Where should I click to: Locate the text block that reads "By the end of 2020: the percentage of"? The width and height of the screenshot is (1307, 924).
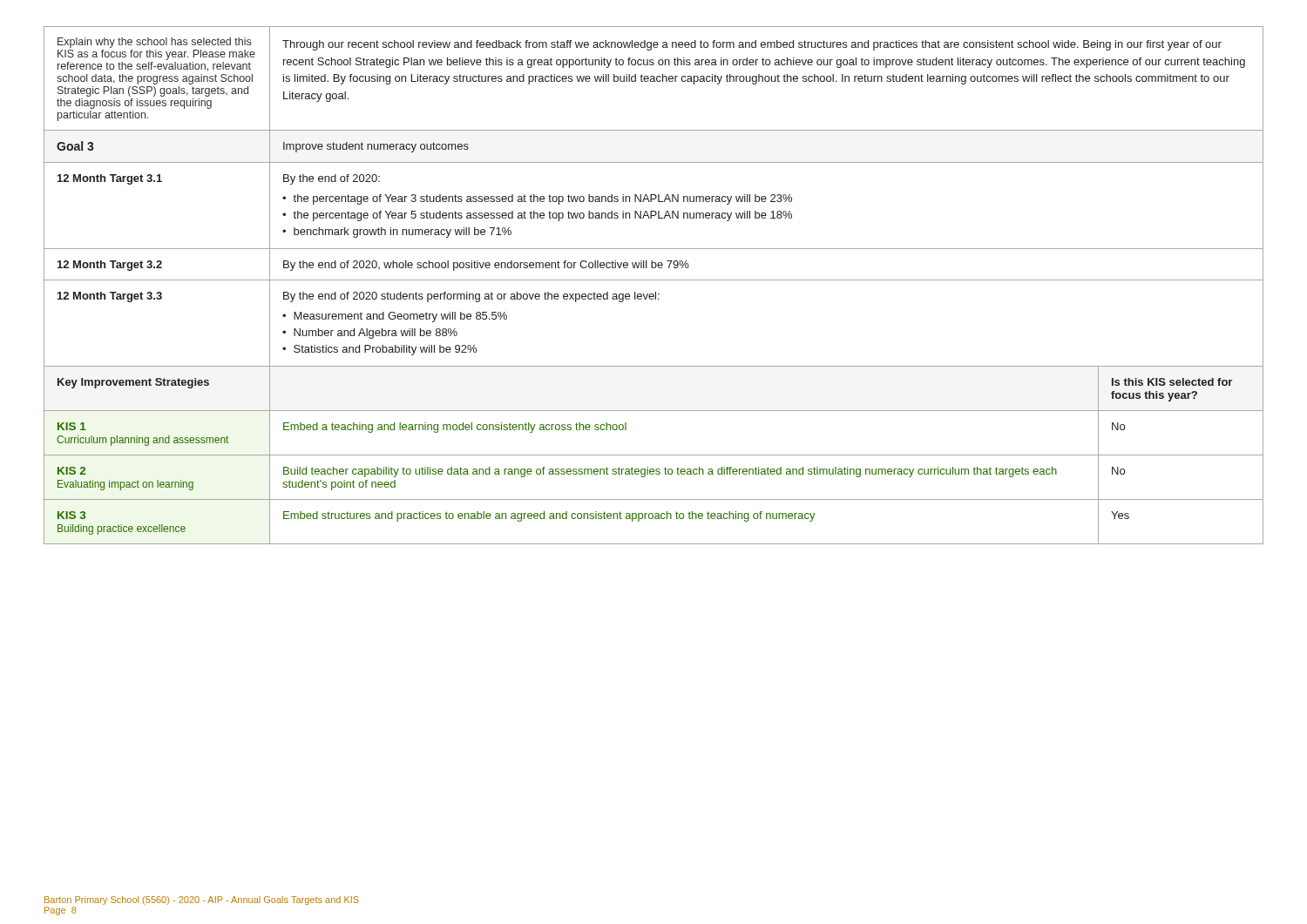pos(766,206)
